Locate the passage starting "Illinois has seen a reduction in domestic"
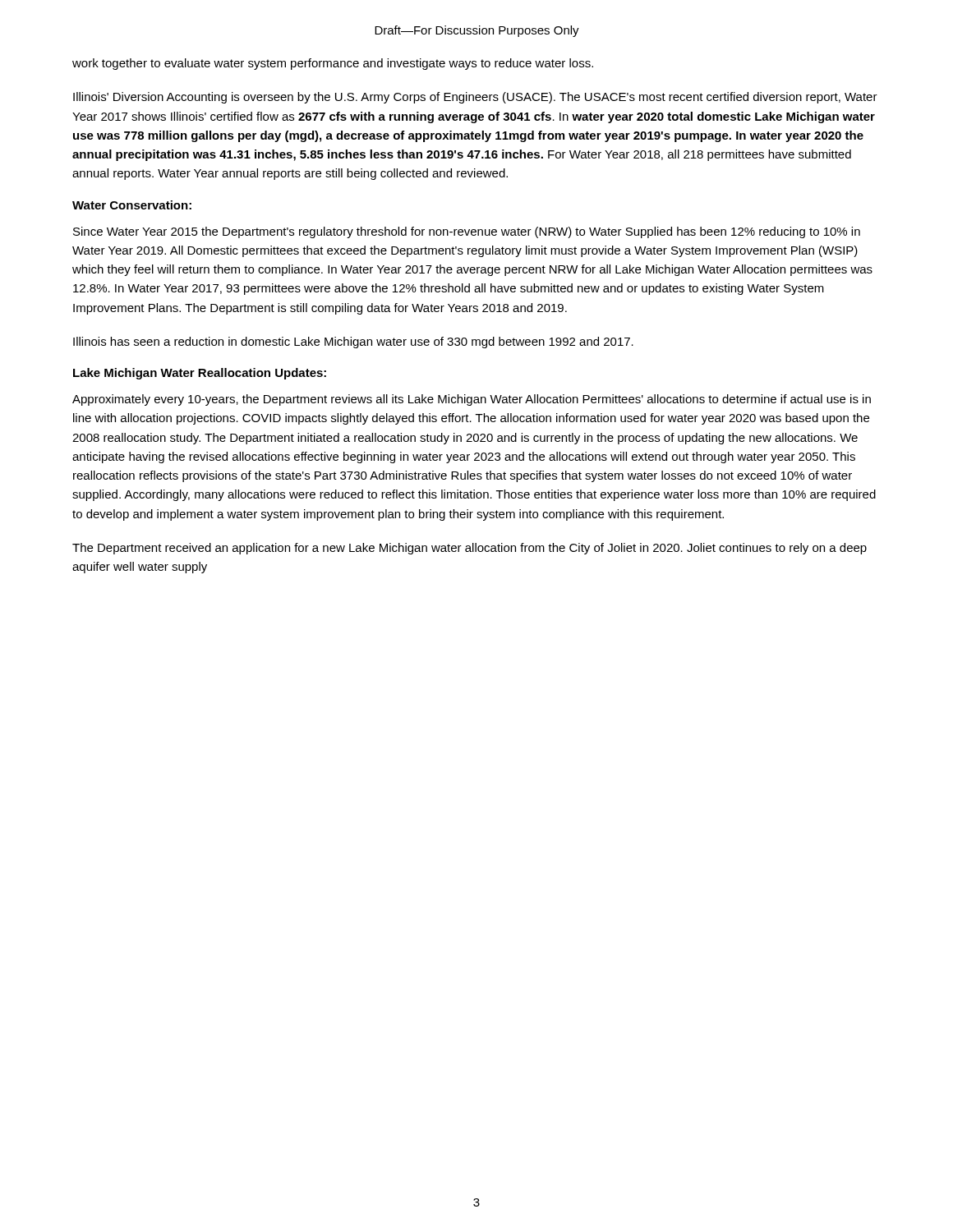Screen dimensions: 1232x953 pyautogui.click(x=353, y=341)
